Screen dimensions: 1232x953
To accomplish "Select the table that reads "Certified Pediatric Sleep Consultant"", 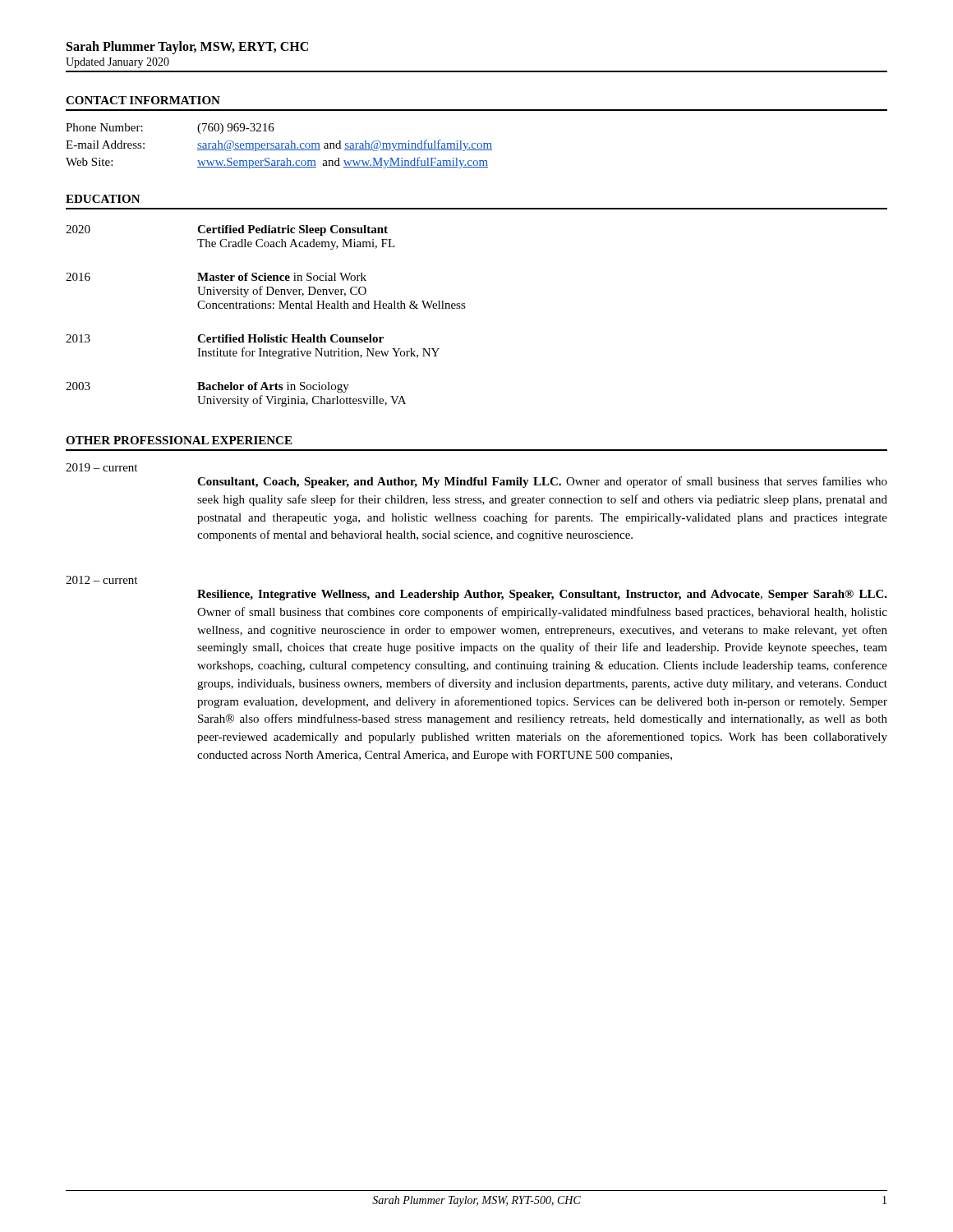I will [476, 315].
